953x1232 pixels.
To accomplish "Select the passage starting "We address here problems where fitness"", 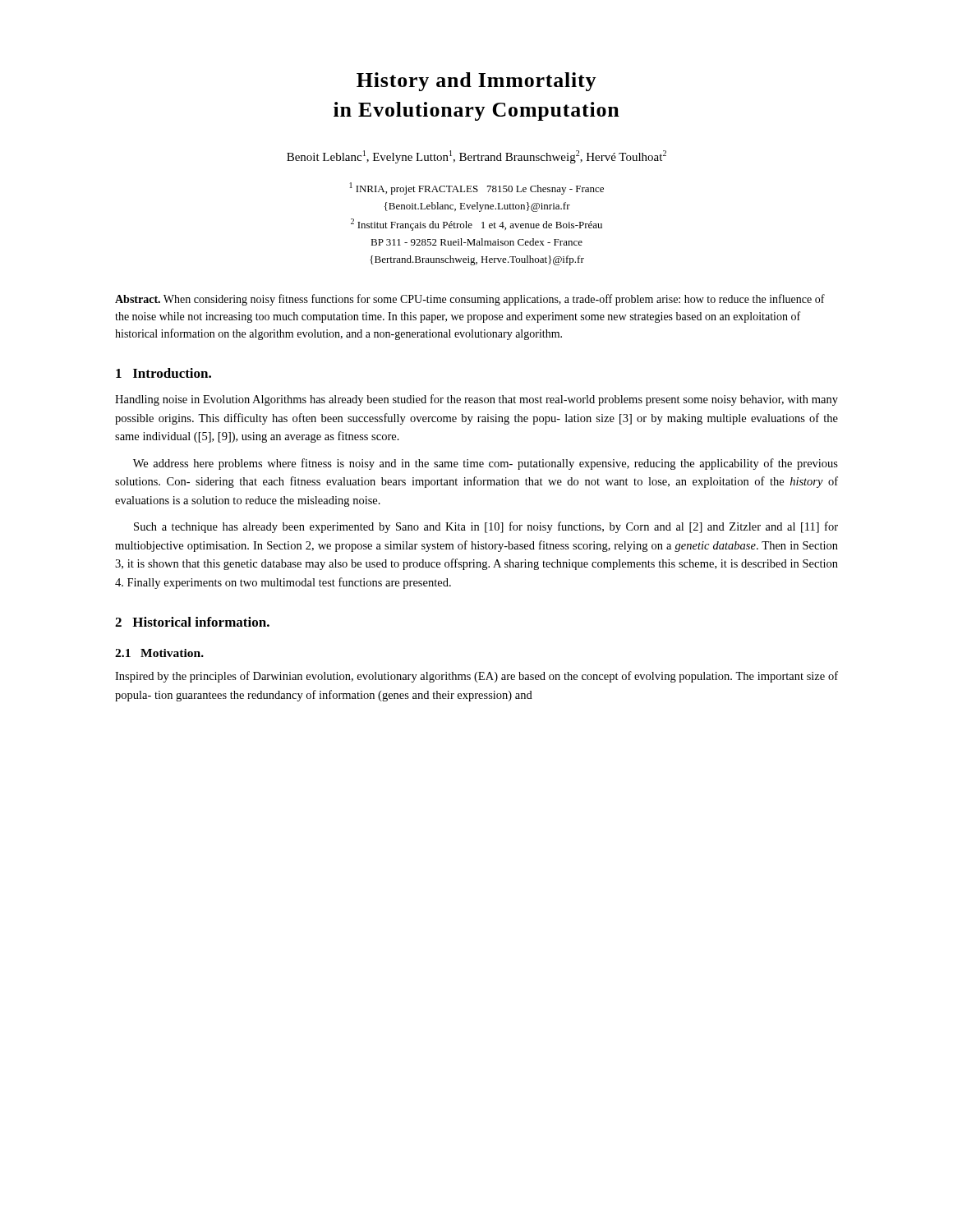I will (476, 482).
